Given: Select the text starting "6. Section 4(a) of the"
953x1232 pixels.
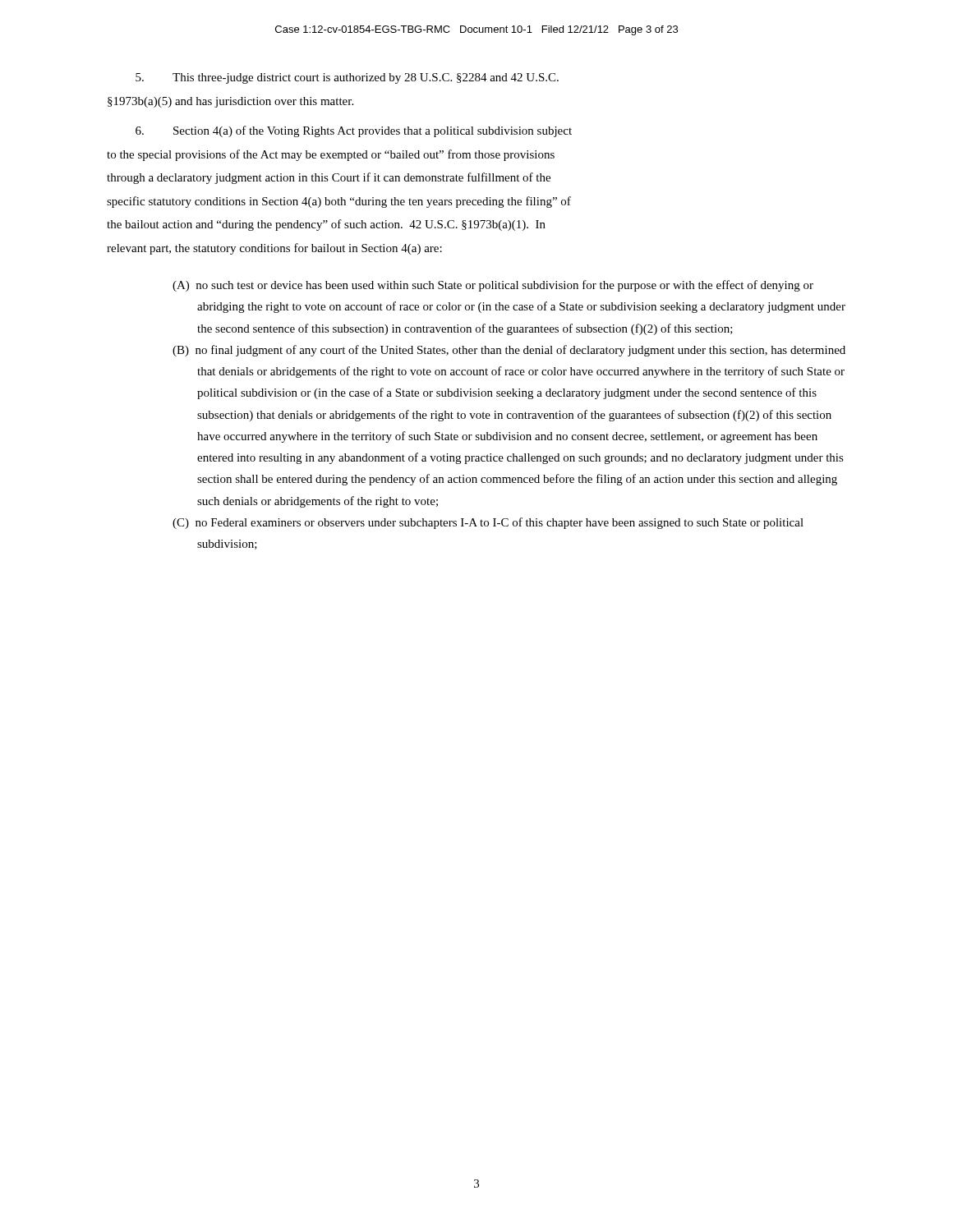Looking at the screenshot, I should [x=476, y=189].
